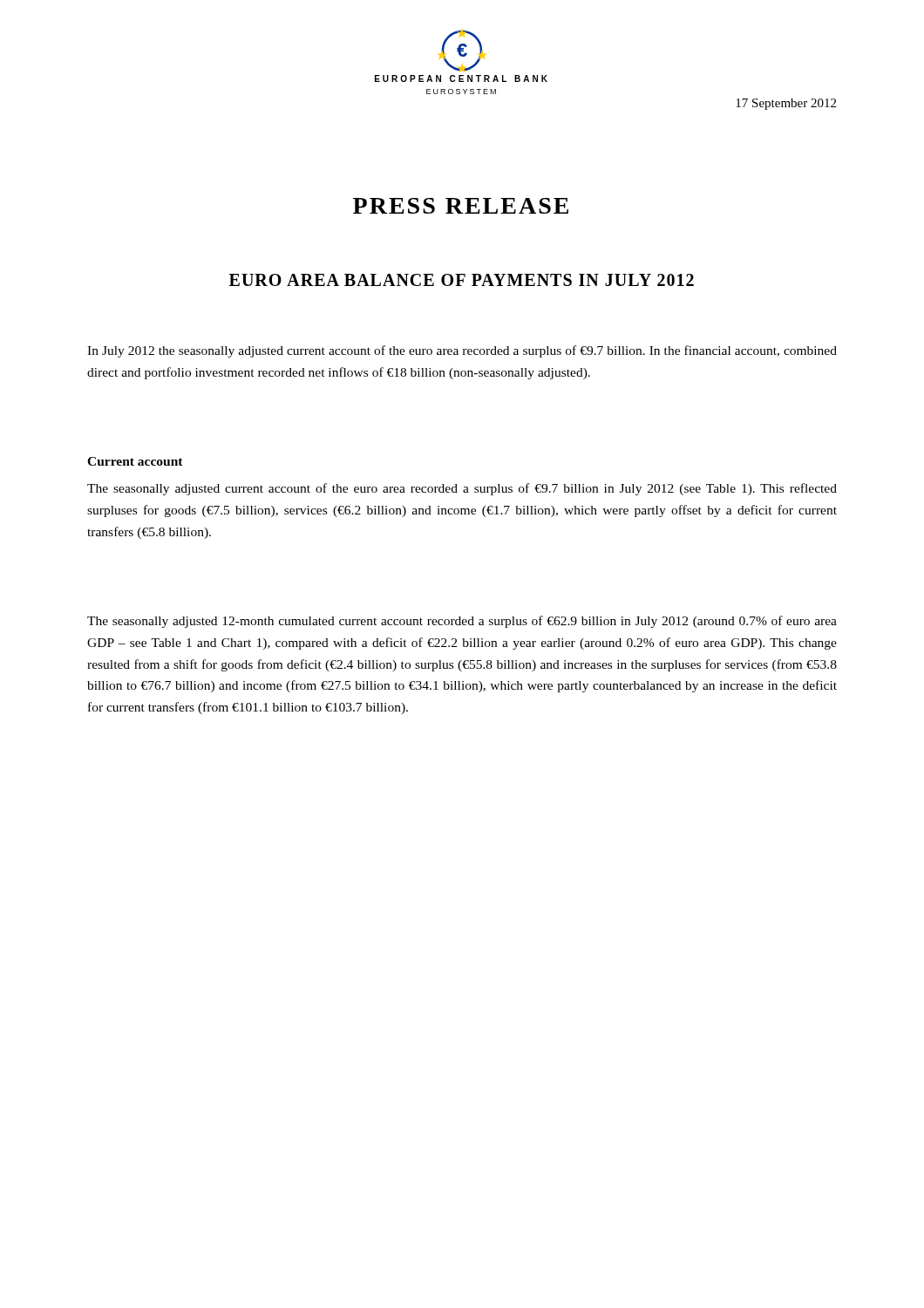
Task: Select the passage starting "The seasonally adjusted current account"
Action: tap(462, 509)
